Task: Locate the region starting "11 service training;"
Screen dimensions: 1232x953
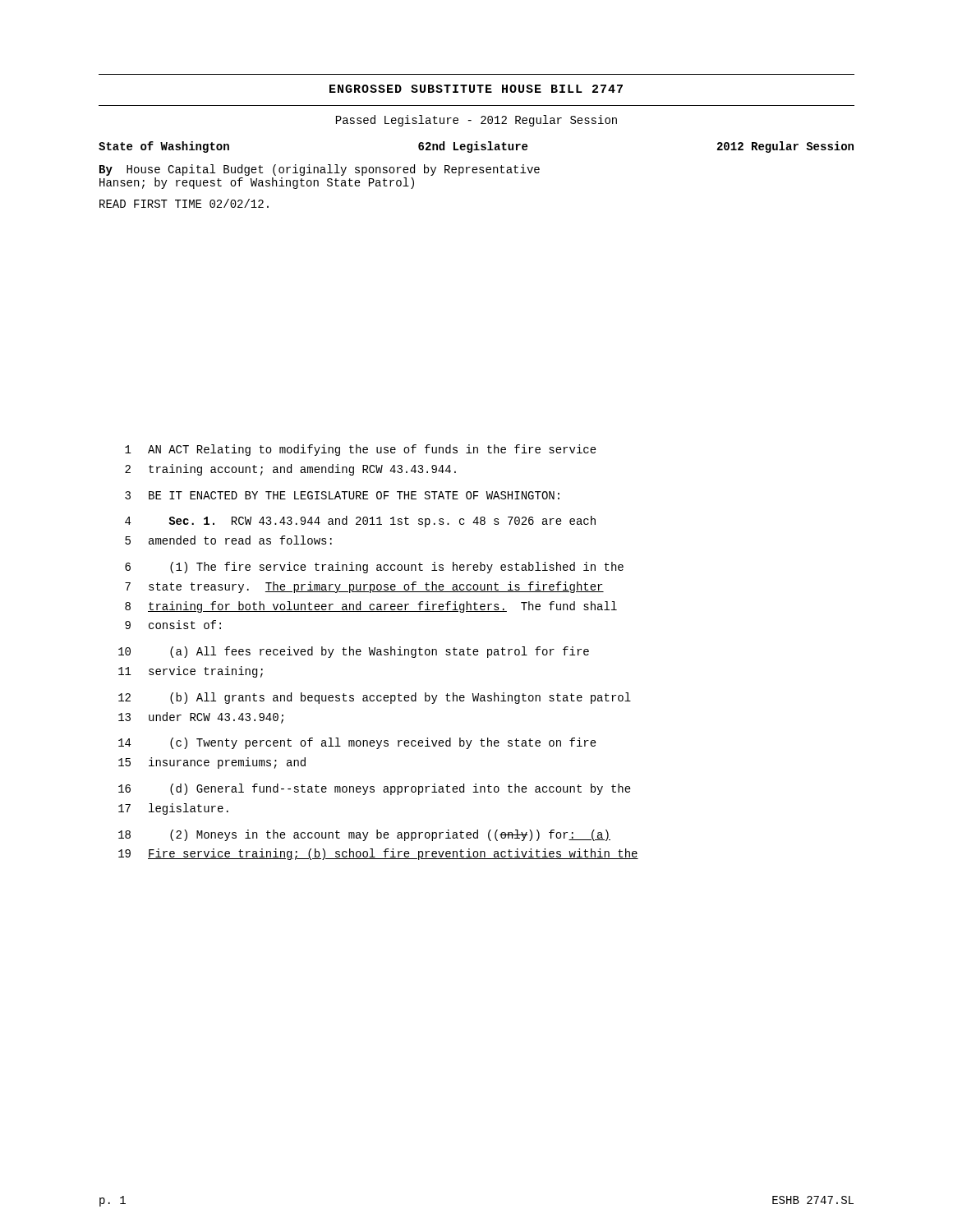Action: (x=191, y=672)
